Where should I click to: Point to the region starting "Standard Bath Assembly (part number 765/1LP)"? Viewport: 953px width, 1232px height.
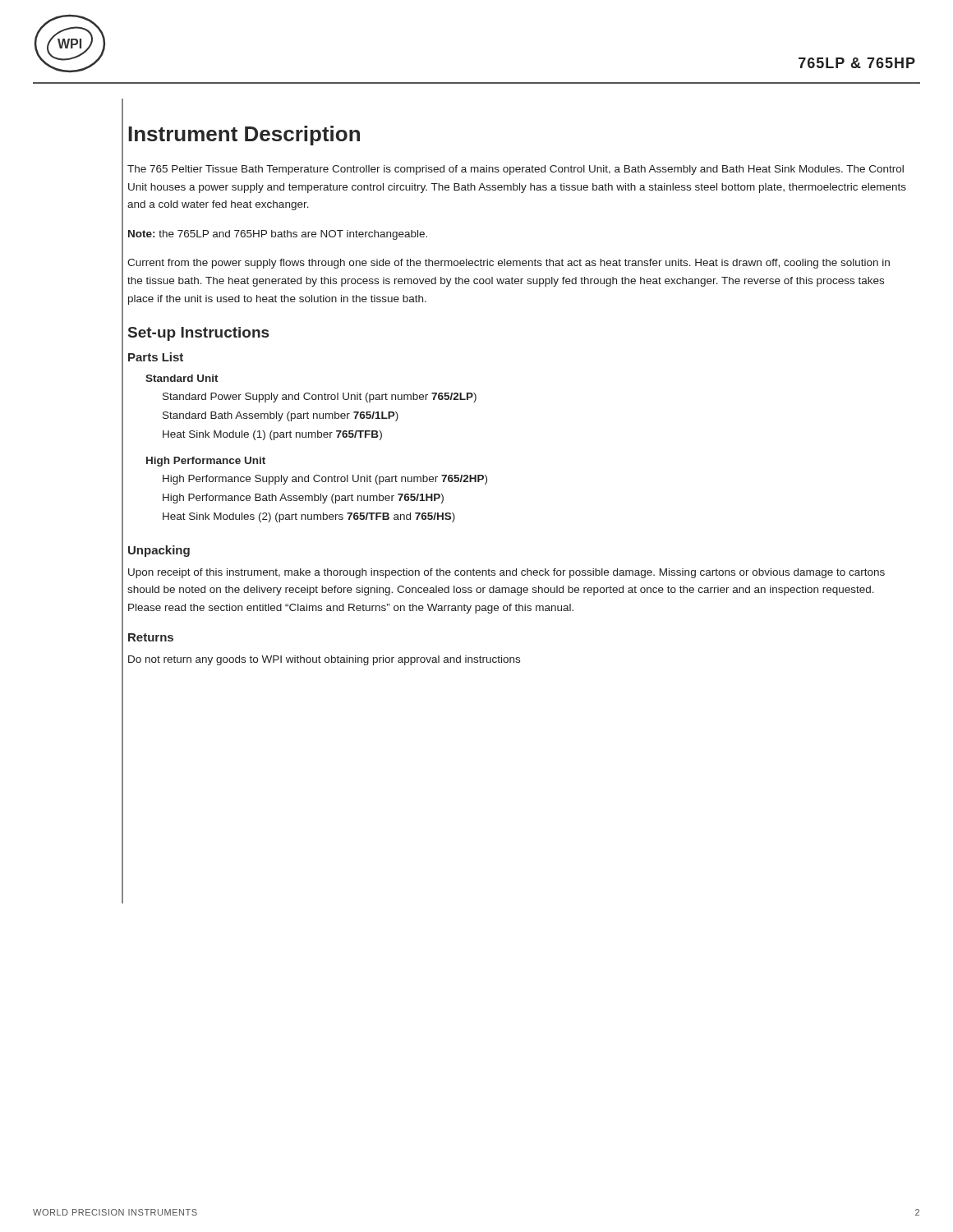click(280, 415)
